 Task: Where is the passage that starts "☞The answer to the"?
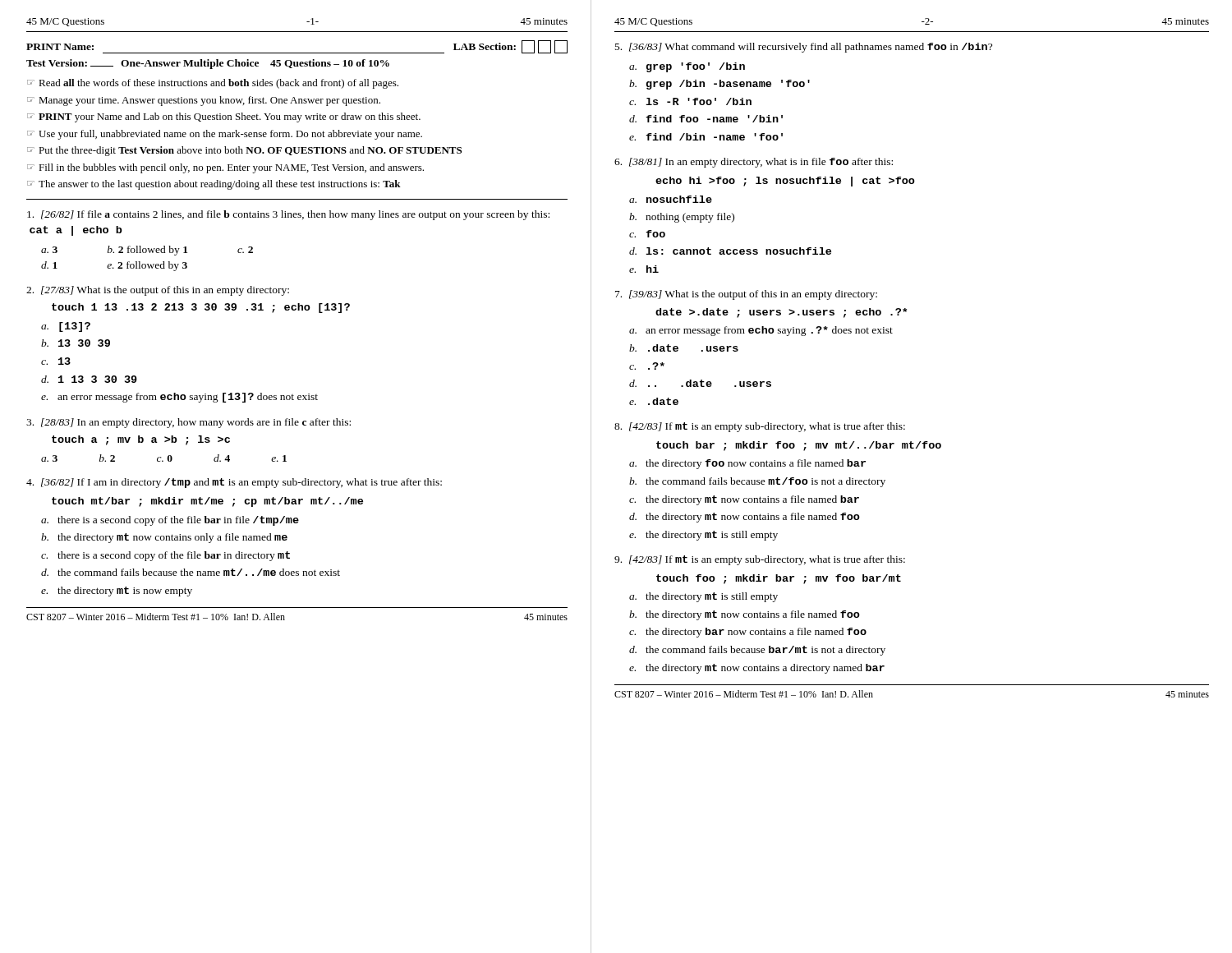(x=213, y=184)
